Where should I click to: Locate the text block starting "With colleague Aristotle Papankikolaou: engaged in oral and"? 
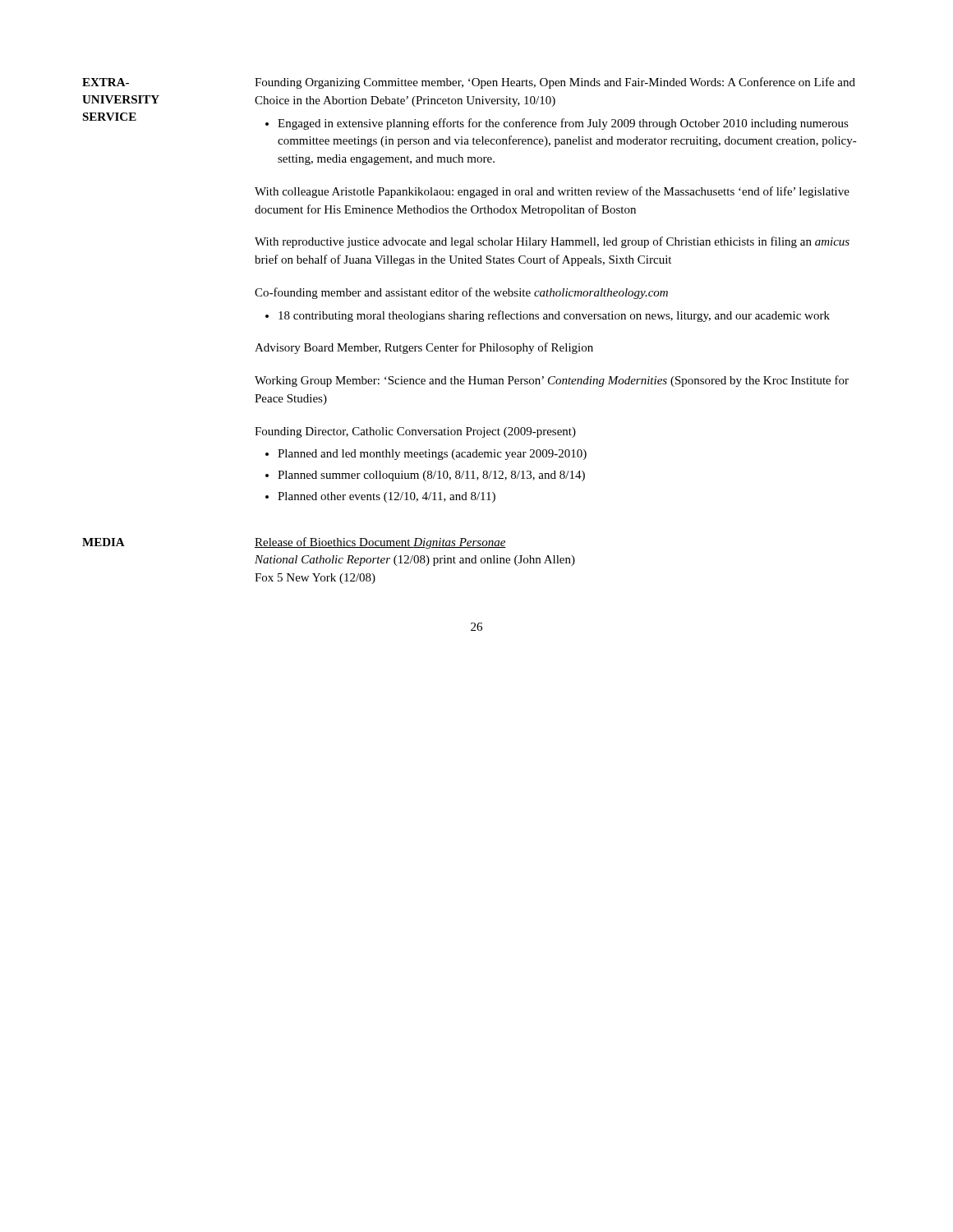(x=552, y=200)
